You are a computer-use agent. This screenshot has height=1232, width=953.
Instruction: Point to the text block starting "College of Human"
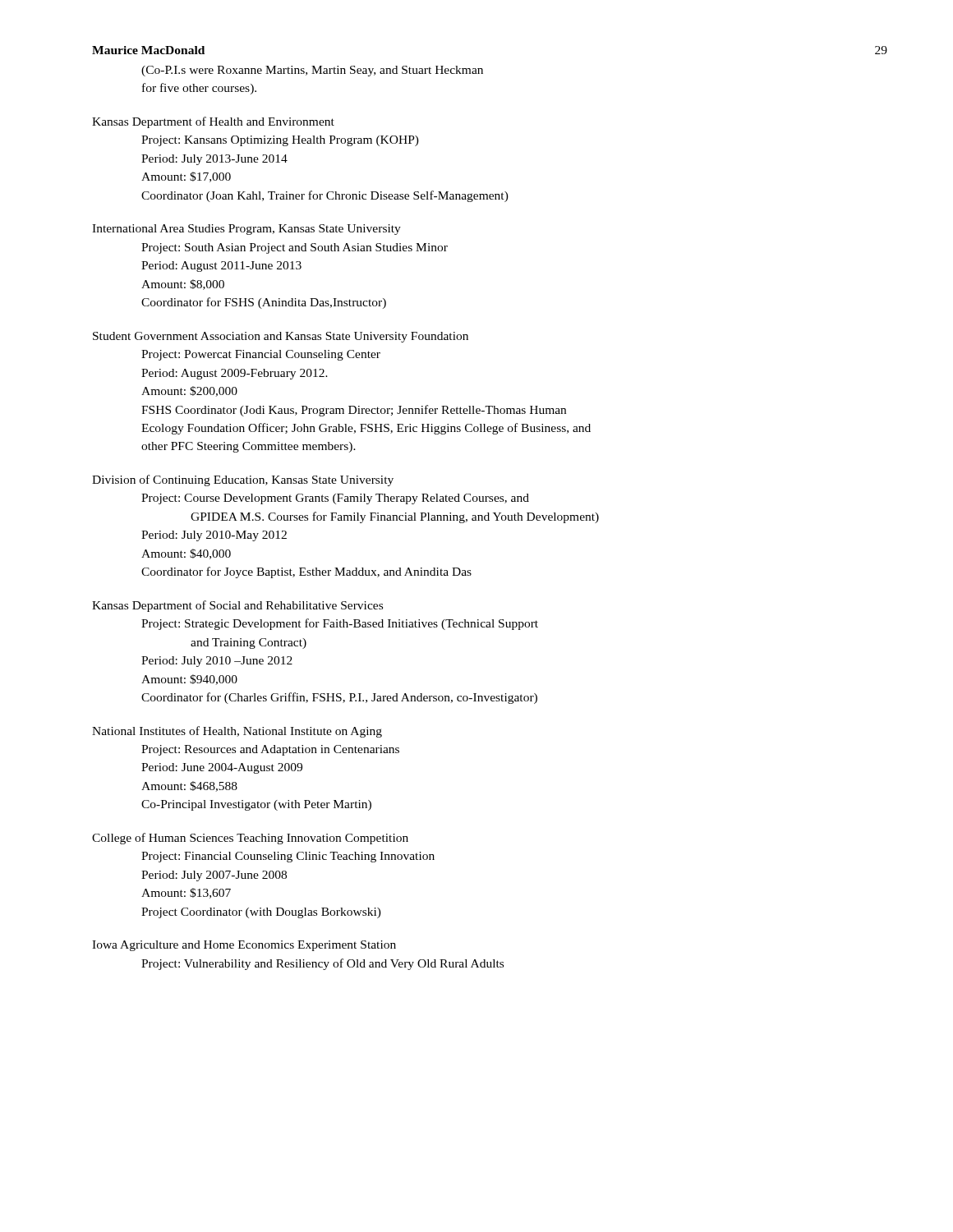click(x=250, y=839)
